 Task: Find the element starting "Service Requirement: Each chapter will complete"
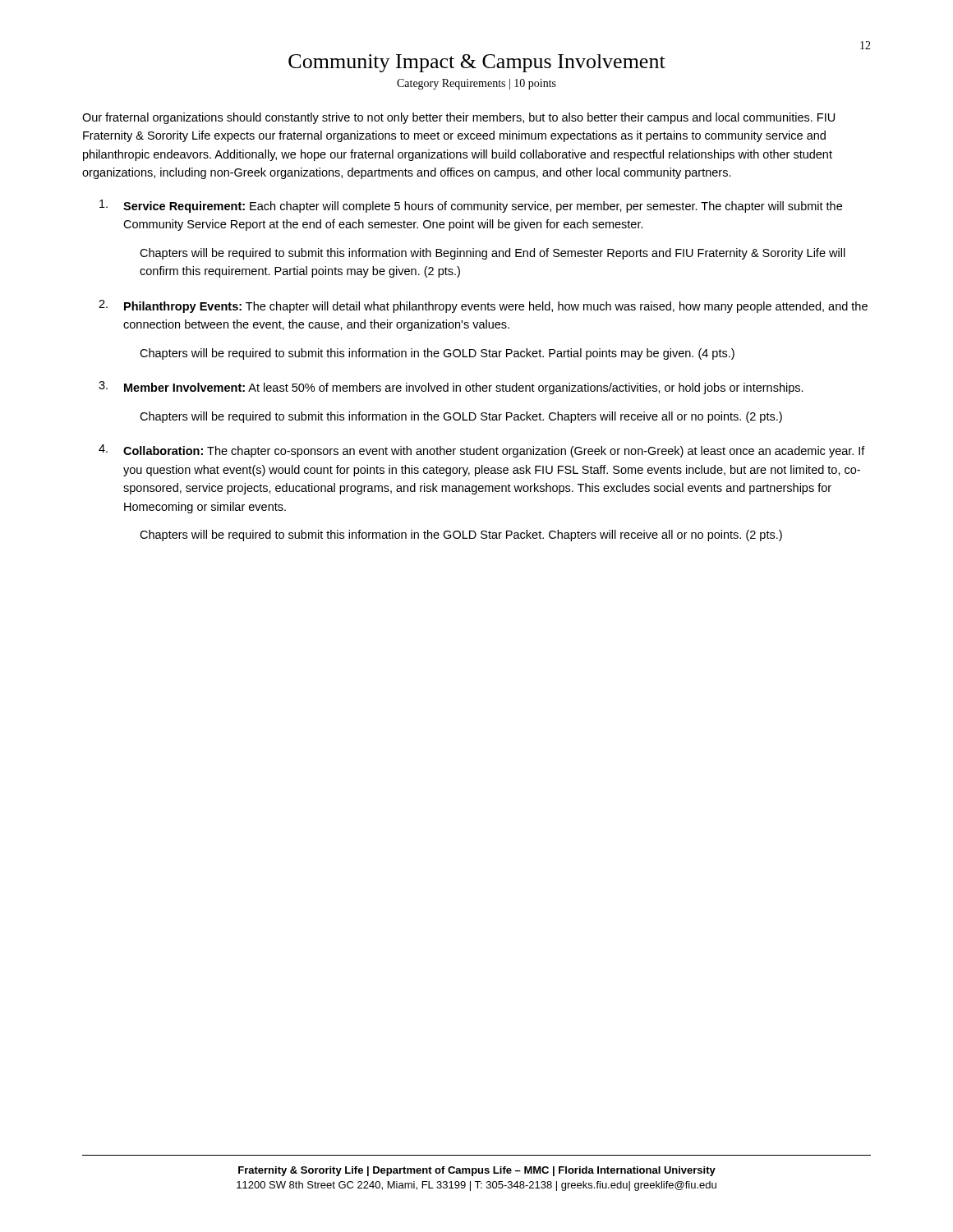(485, 215)
